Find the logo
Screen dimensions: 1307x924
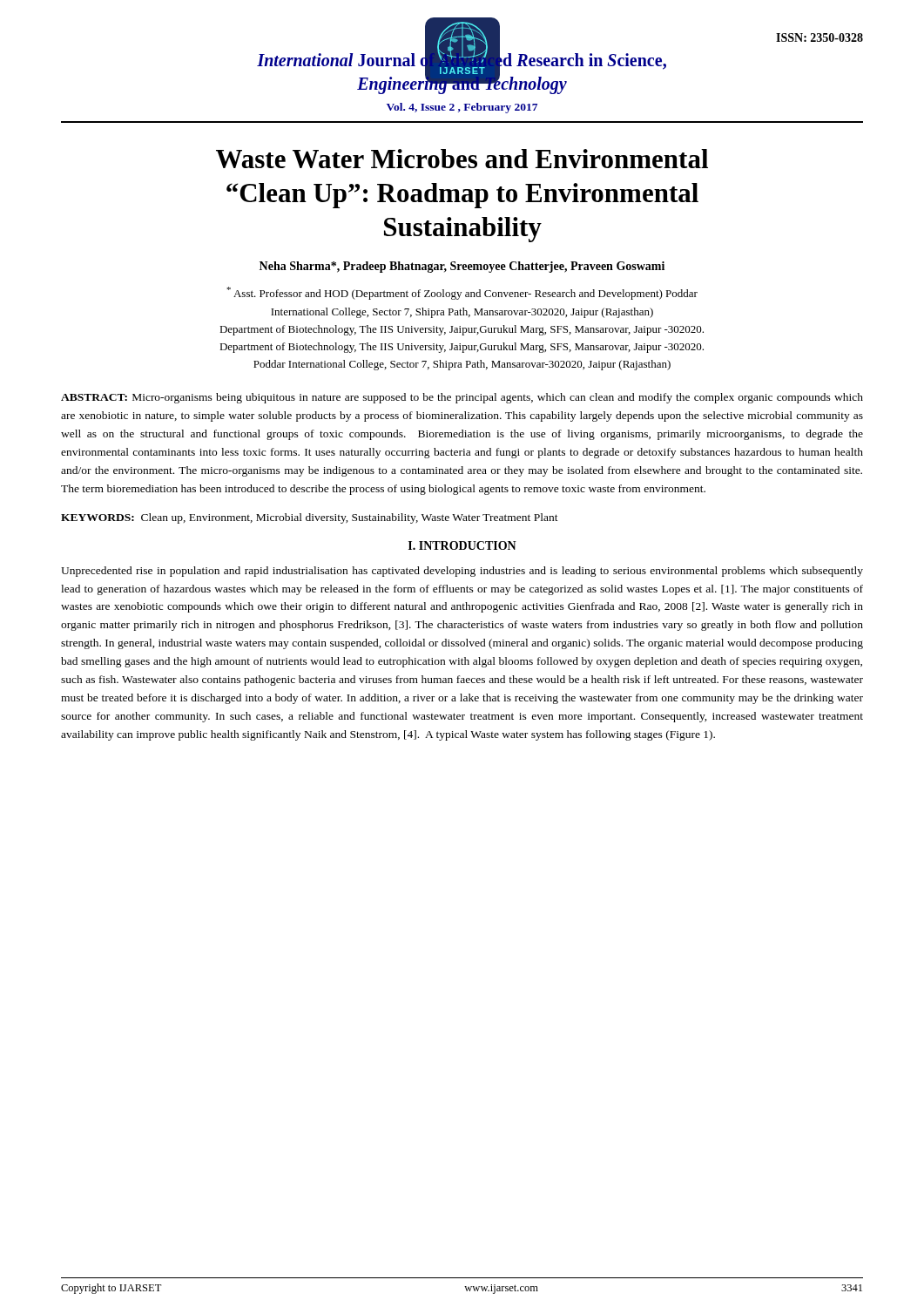tap(462, 51)
